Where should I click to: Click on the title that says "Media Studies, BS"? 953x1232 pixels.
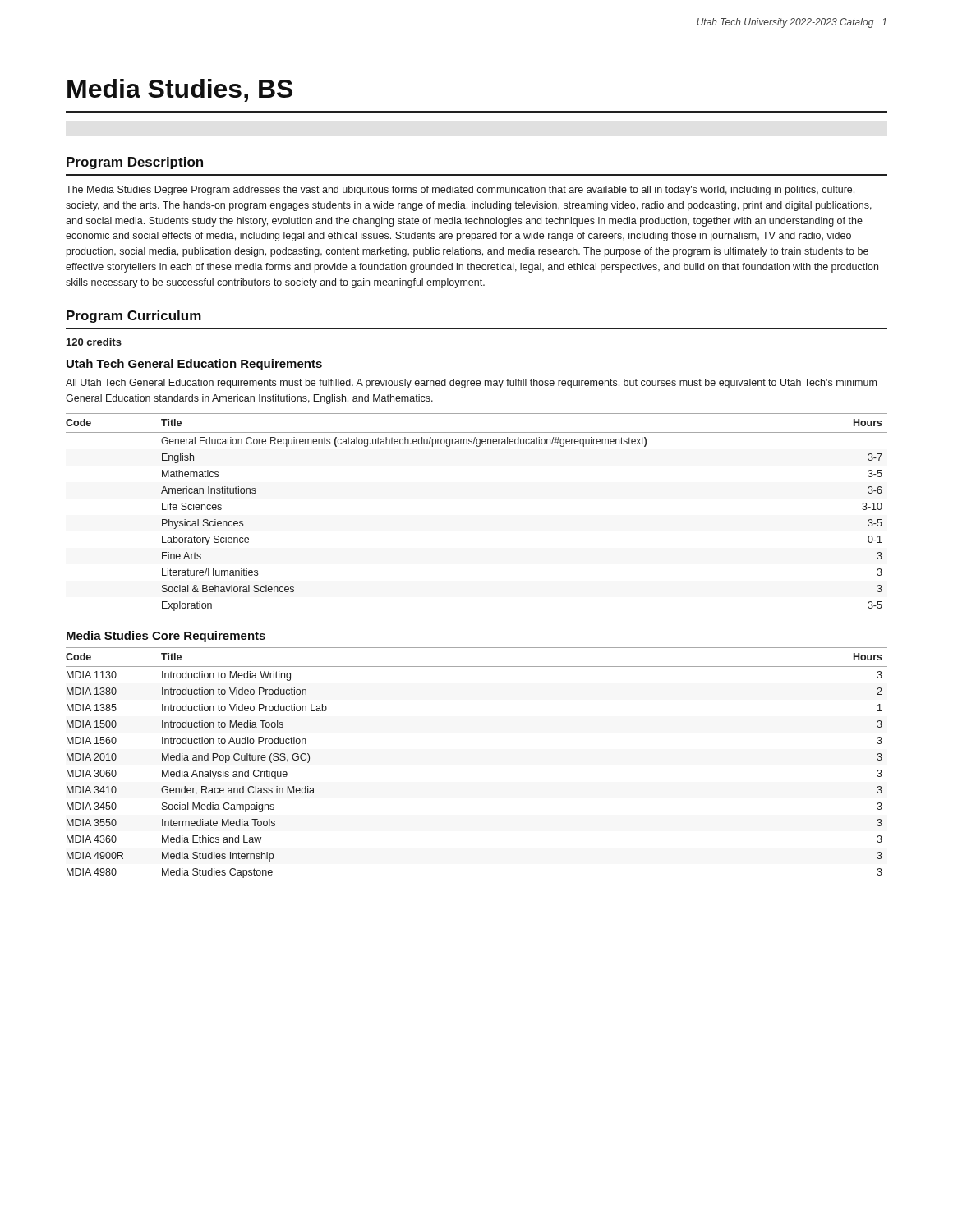pyautogui.click(x=180, y=90)
